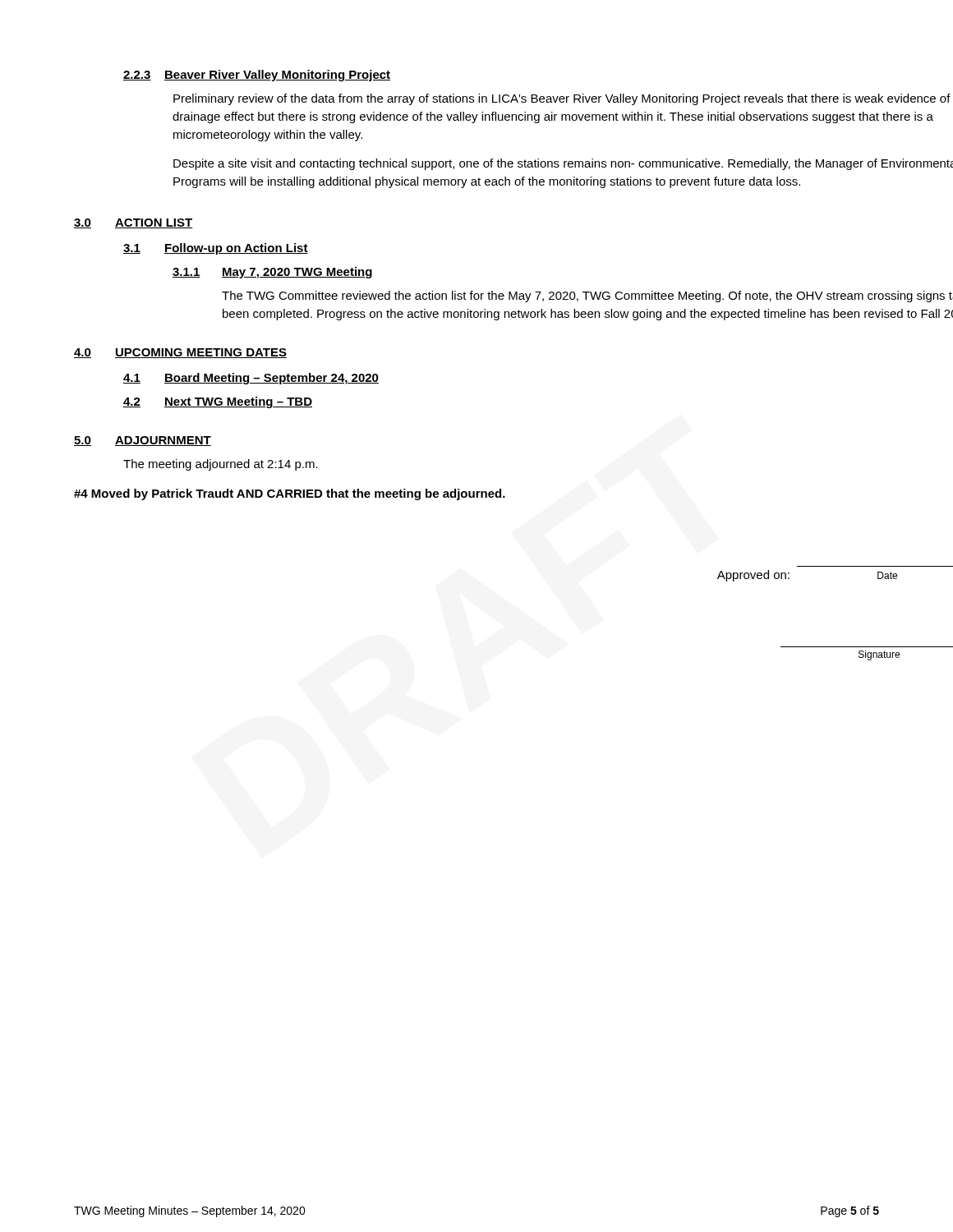
Task: Find the section header on this page that starts "4.1 Board Meeting –"
Action: tap(251, 379)
